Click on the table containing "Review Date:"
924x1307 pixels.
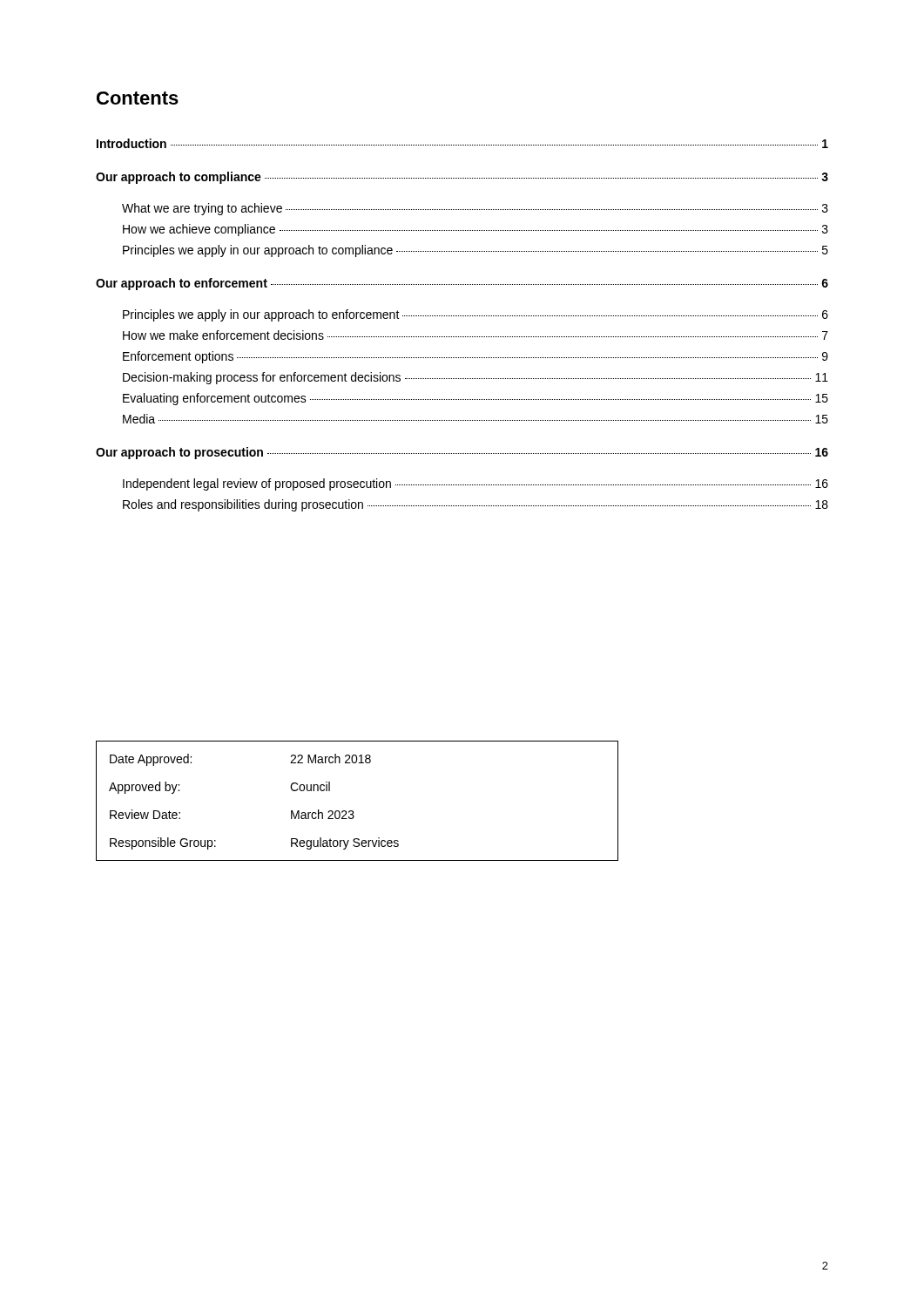(x=462, y=801)
